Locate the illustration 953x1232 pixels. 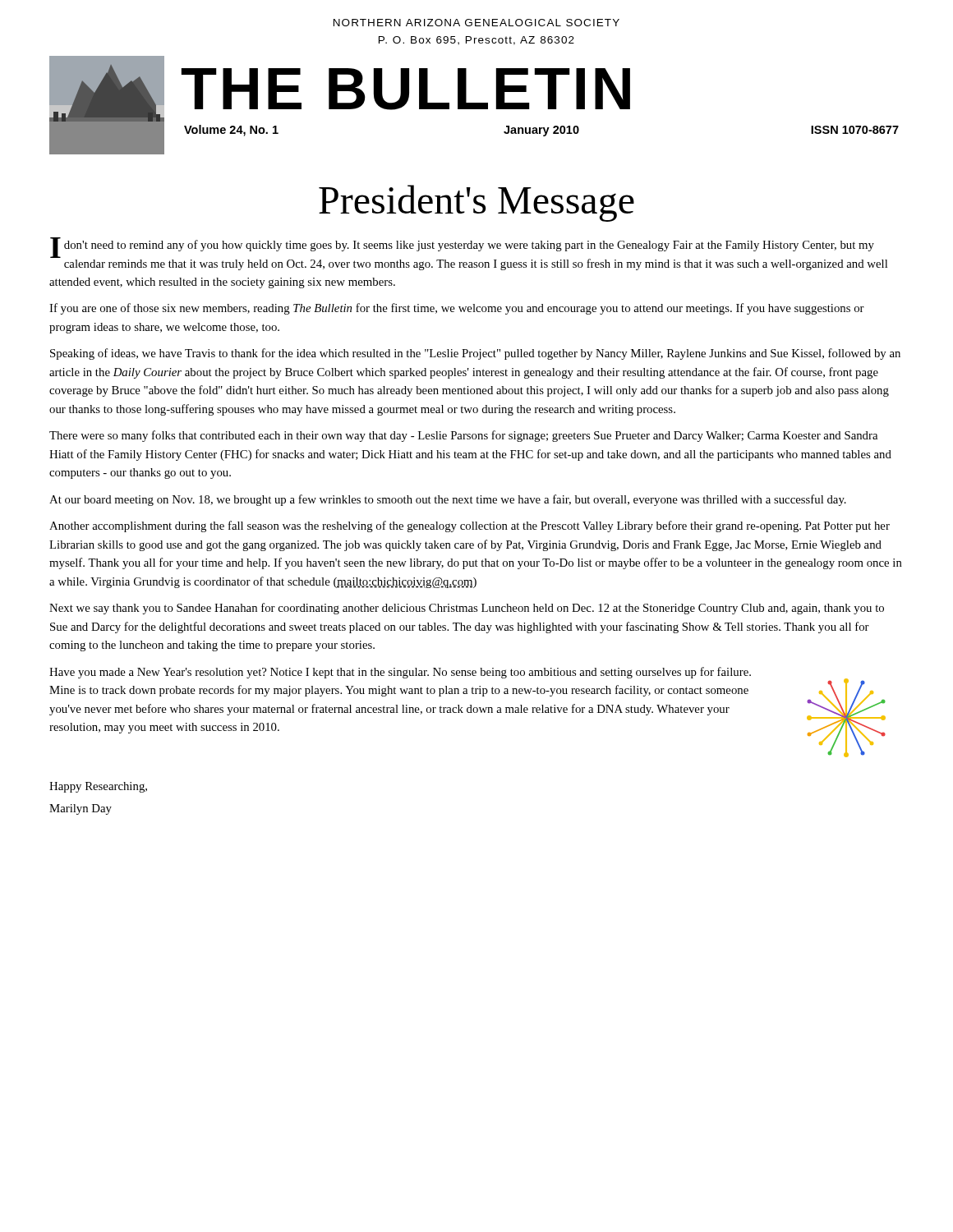click(846, 718)
